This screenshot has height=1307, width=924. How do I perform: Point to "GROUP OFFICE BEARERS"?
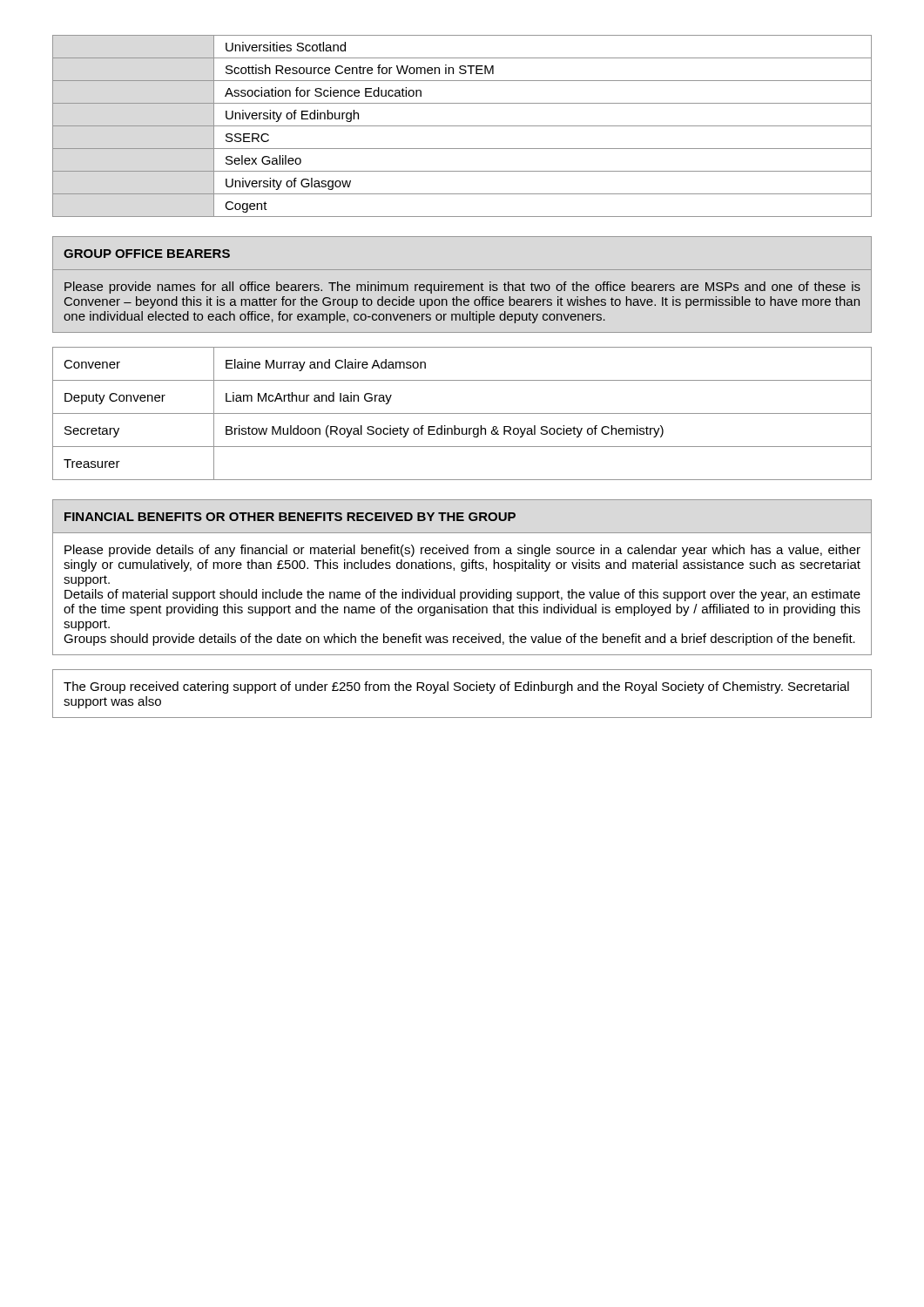pos(147,253)
